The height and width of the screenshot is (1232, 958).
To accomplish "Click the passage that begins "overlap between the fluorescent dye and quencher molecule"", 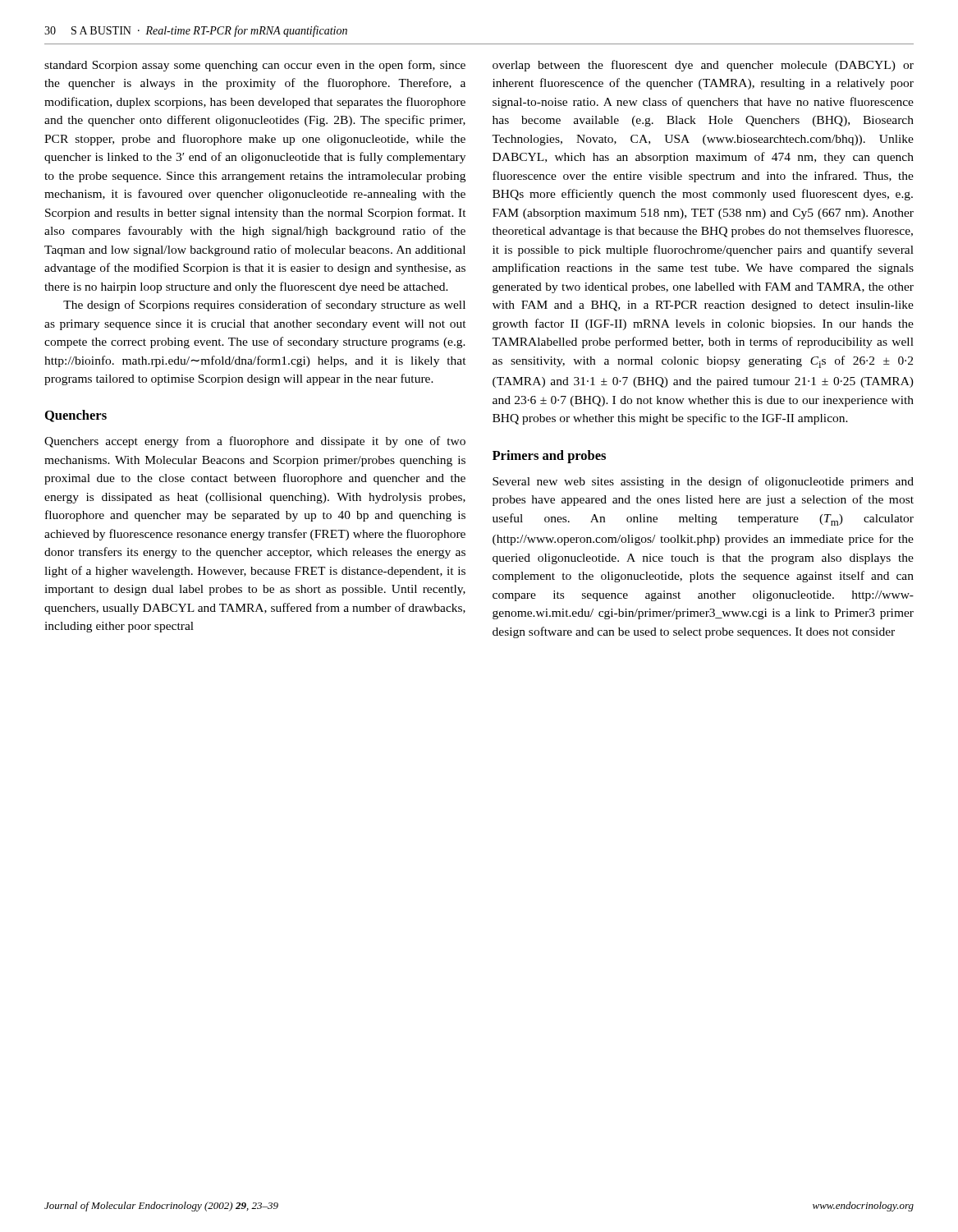I will [703, 348].
